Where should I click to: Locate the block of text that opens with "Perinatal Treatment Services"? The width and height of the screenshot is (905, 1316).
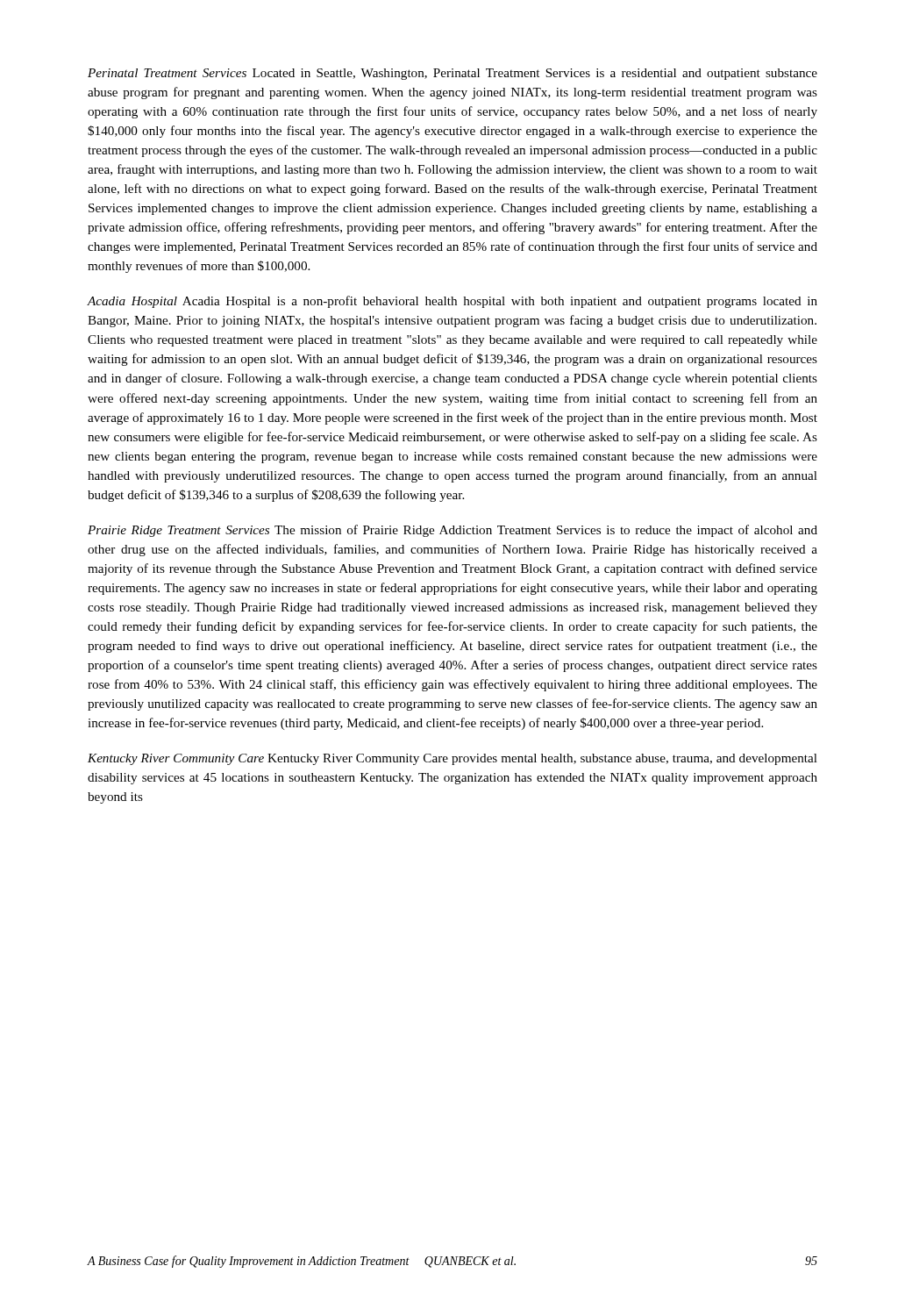pos(452,169)
